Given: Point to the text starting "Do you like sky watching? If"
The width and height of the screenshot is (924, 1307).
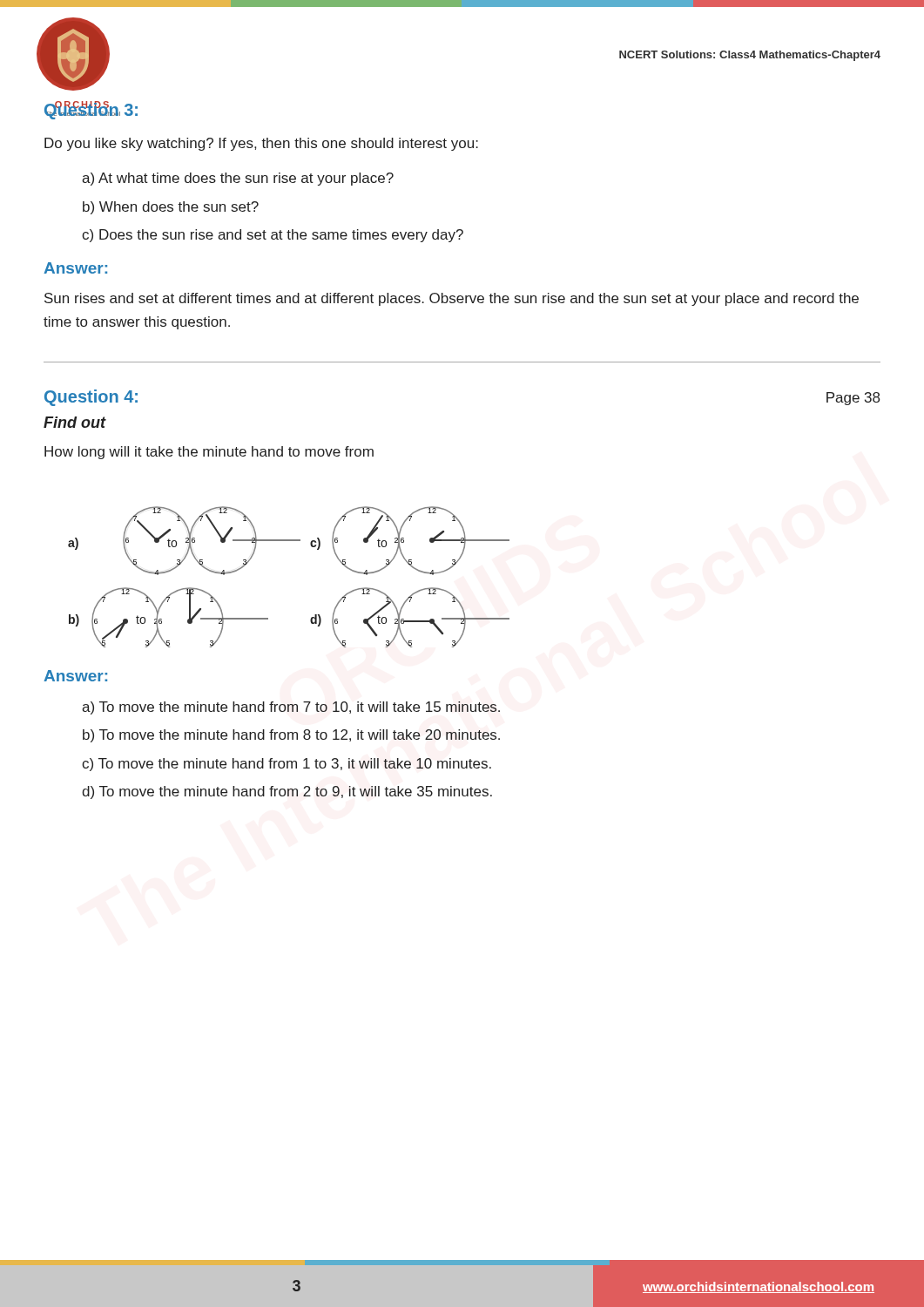Looking at the screenshot, I should (261, 143).
